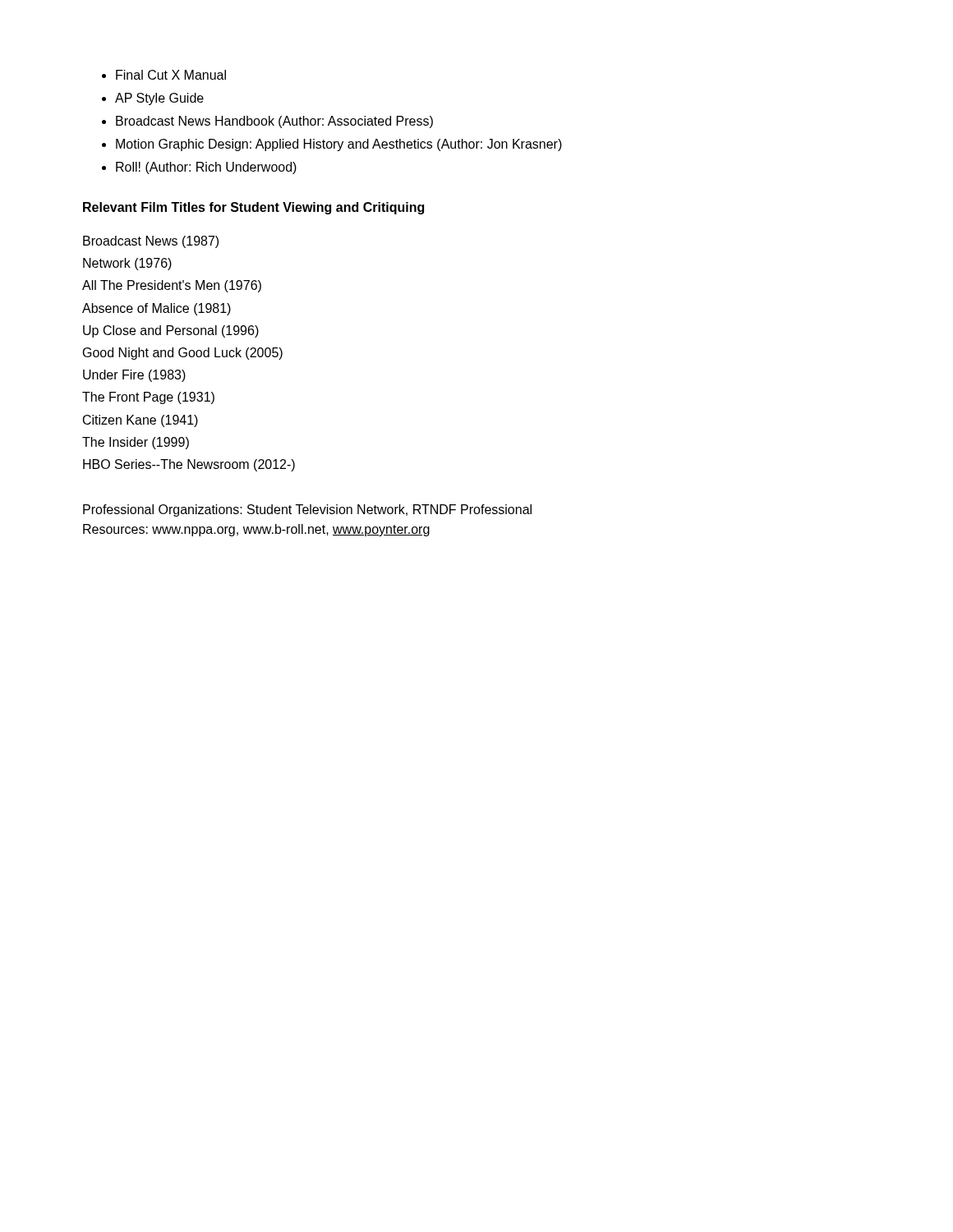This screenshot has width=953, height=1232.
Task: Locate the block of text that opens with "Broadcast News (1987) Network"
Action: (x=151, y=242)
